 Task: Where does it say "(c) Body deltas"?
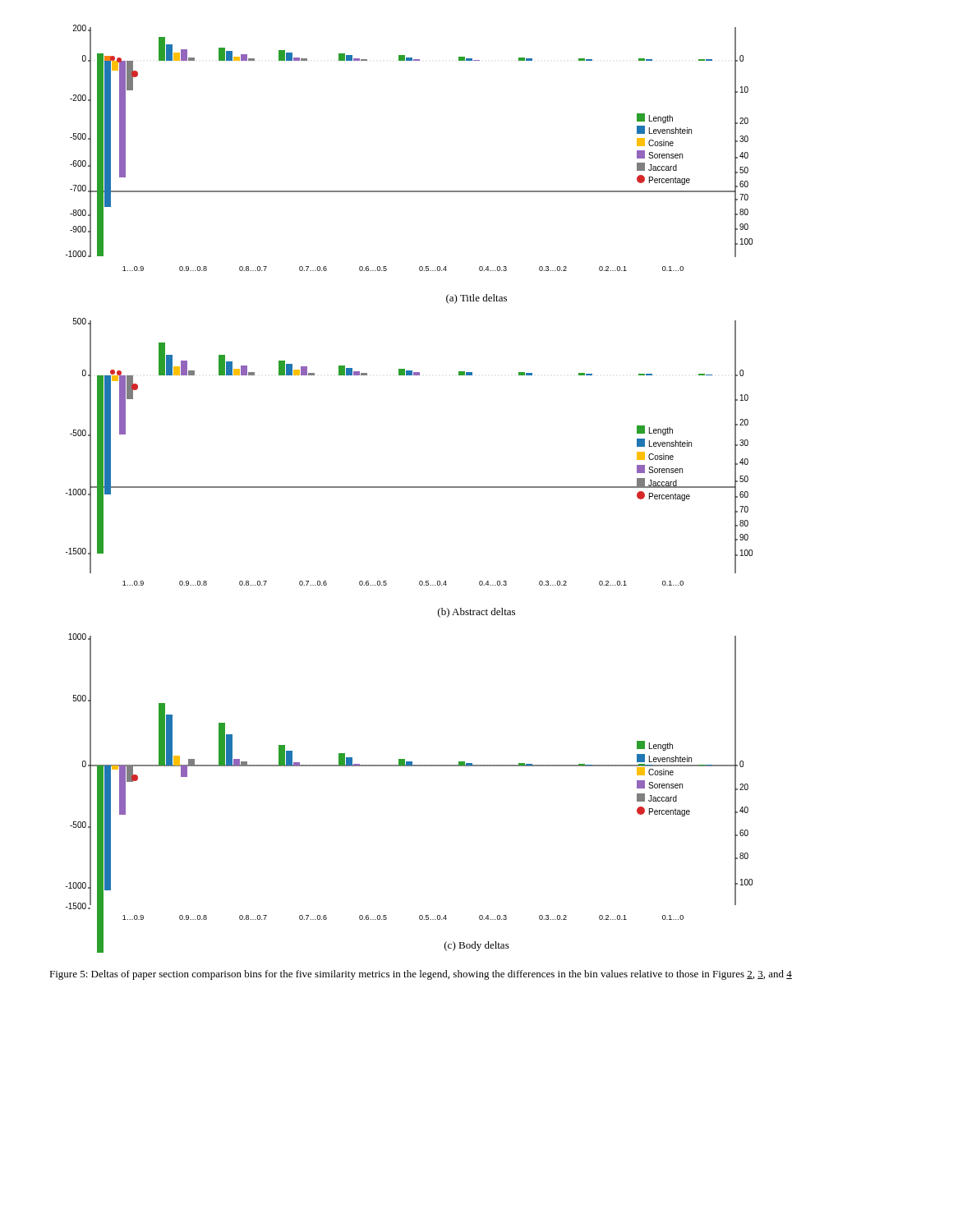(476, 945)
